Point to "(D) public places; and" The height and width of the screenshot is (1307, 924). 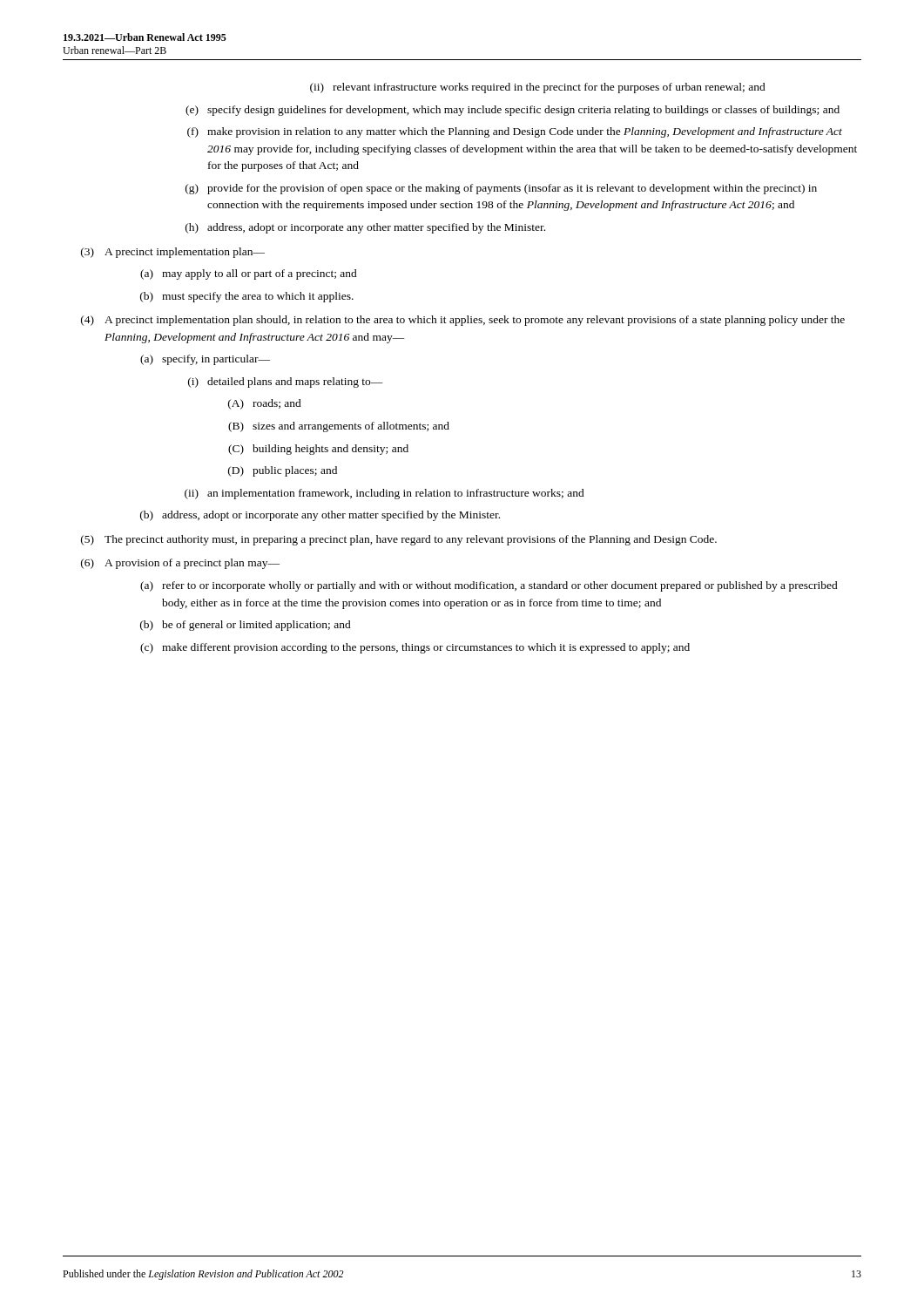283,471
